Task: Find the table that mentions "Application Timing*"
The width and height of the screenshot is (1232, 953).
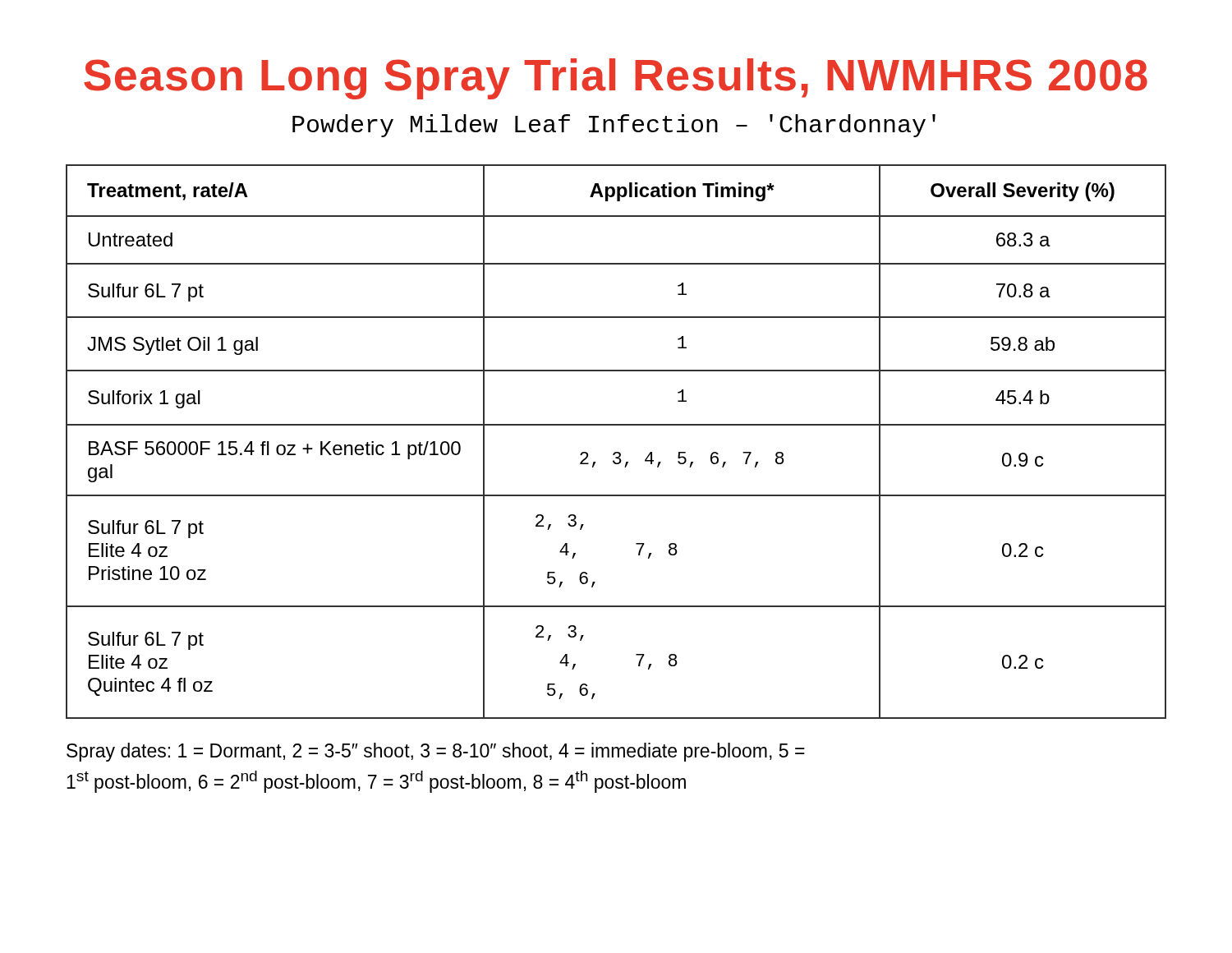Action: point(616,441)
